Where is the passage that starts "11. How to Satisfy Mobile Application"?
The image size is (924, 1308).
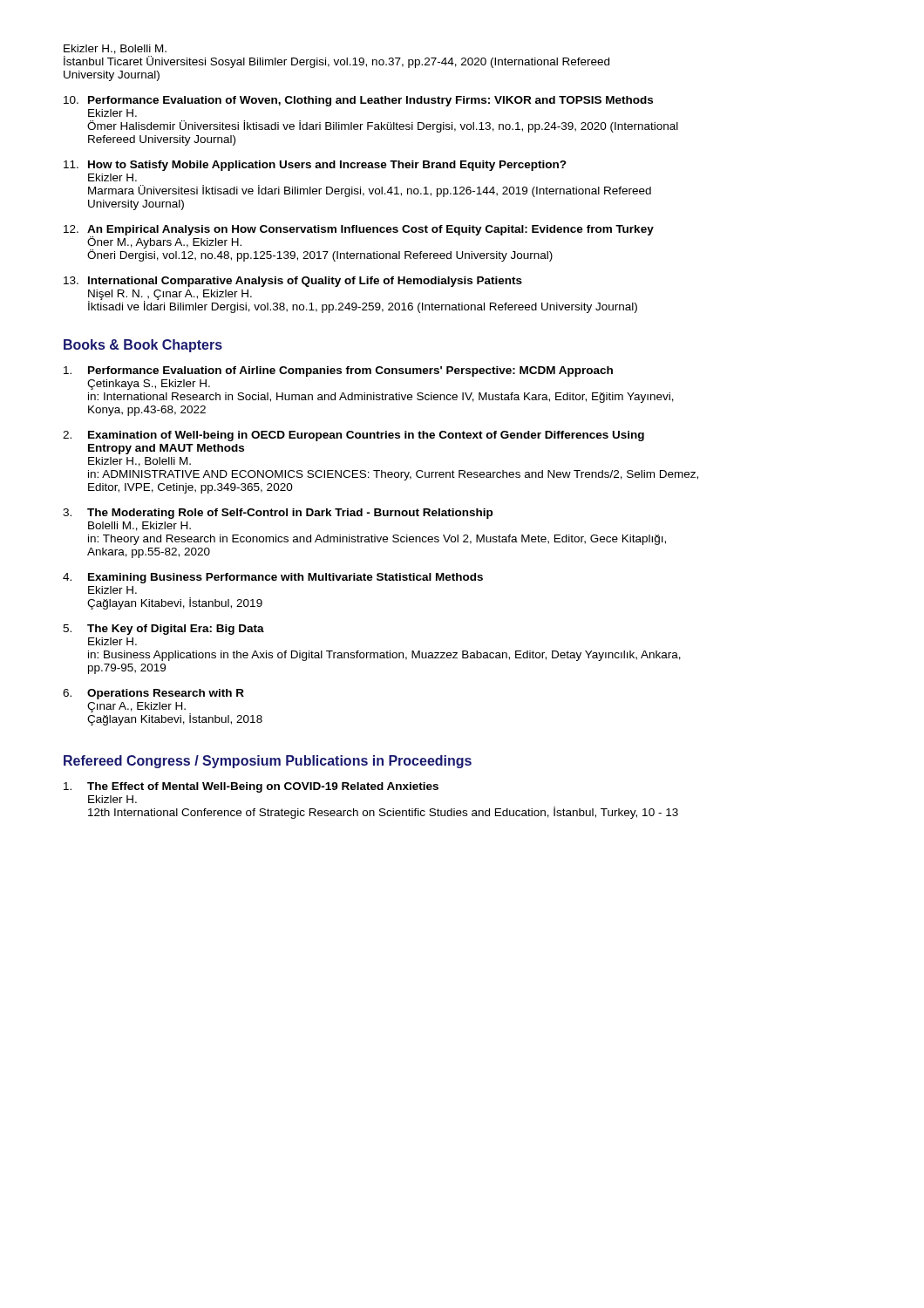[462, 184]
